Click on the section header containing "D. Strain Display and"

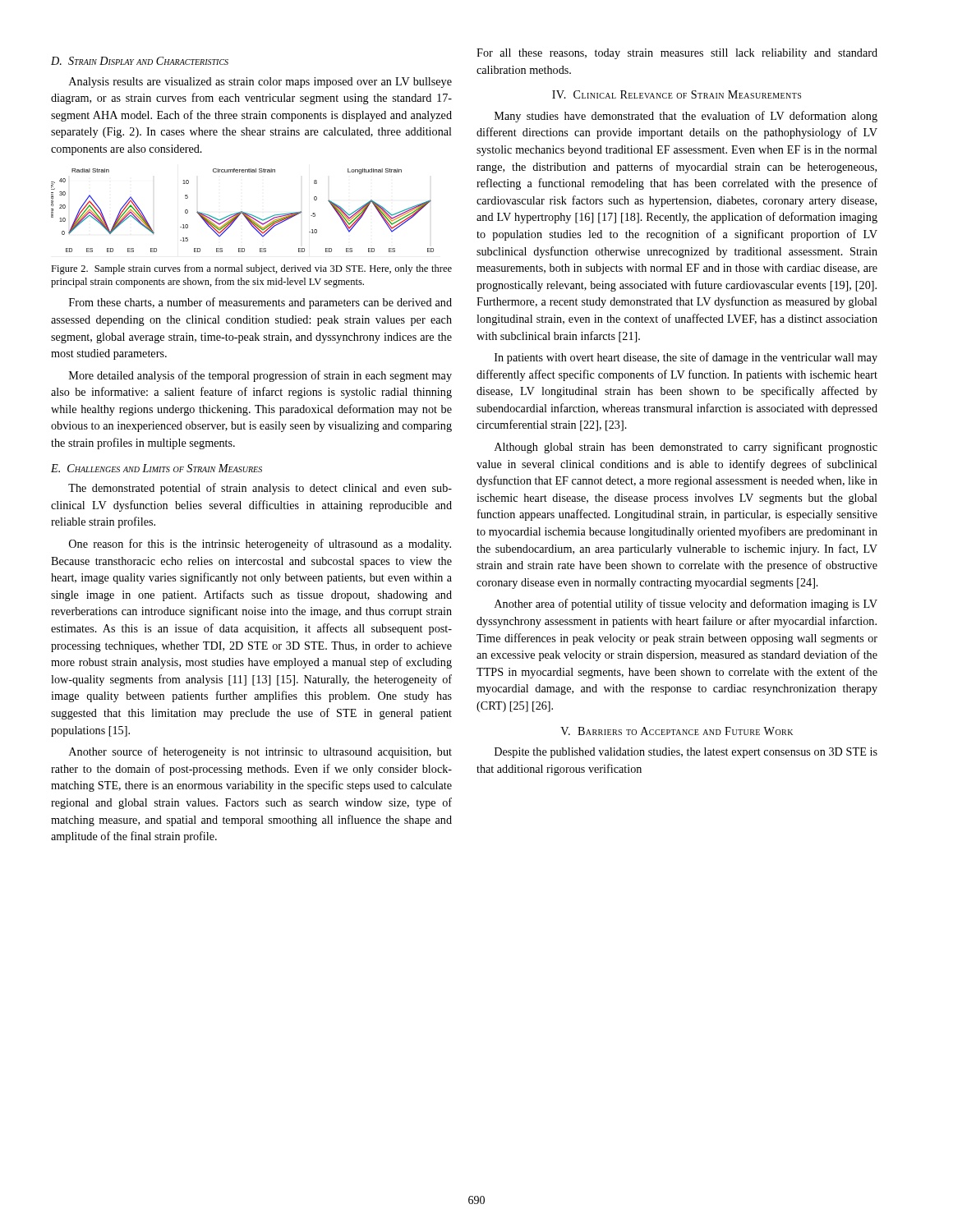tap(140, 61)
